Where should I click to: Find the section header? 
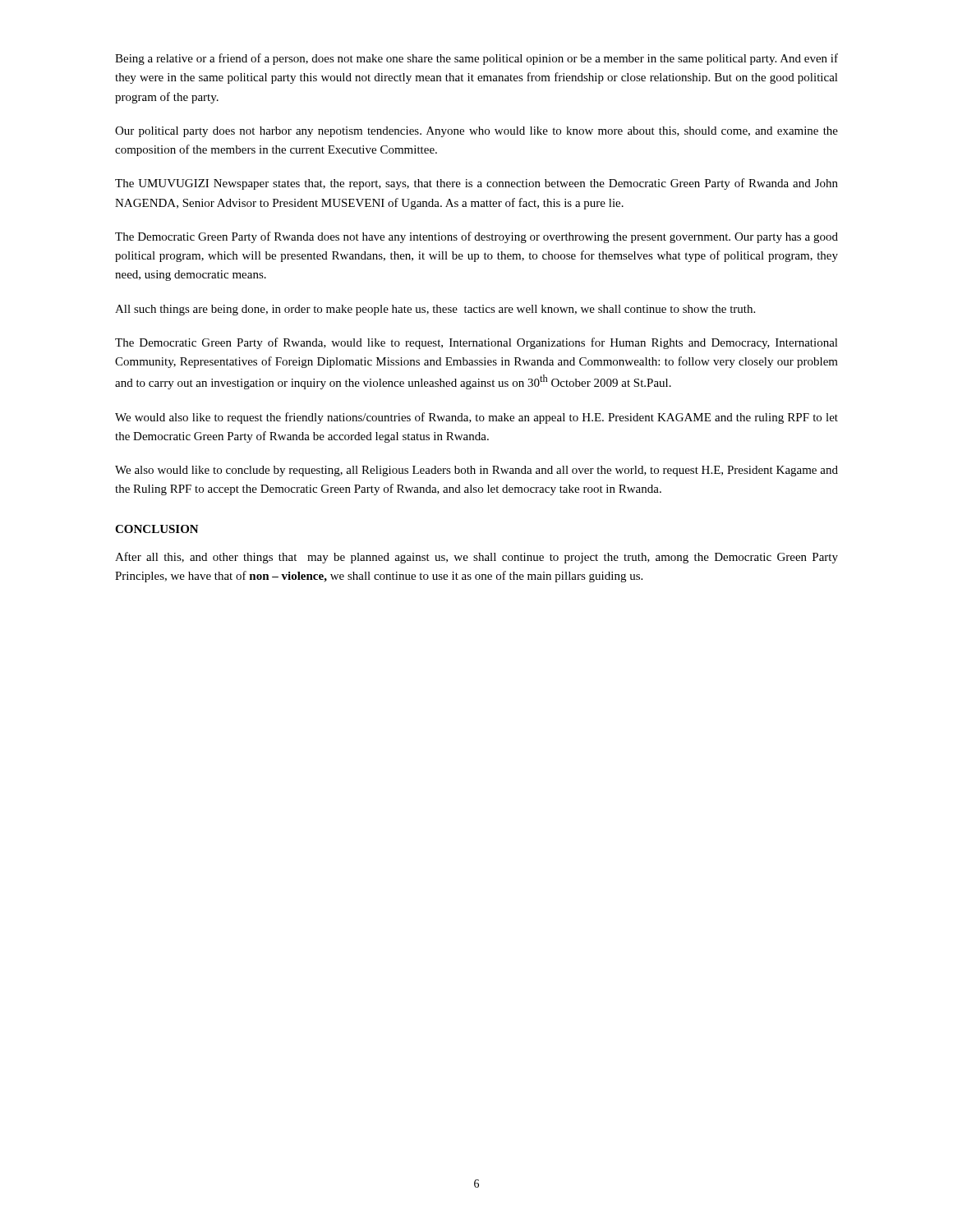pyautogui.click(x=157, y=529)
